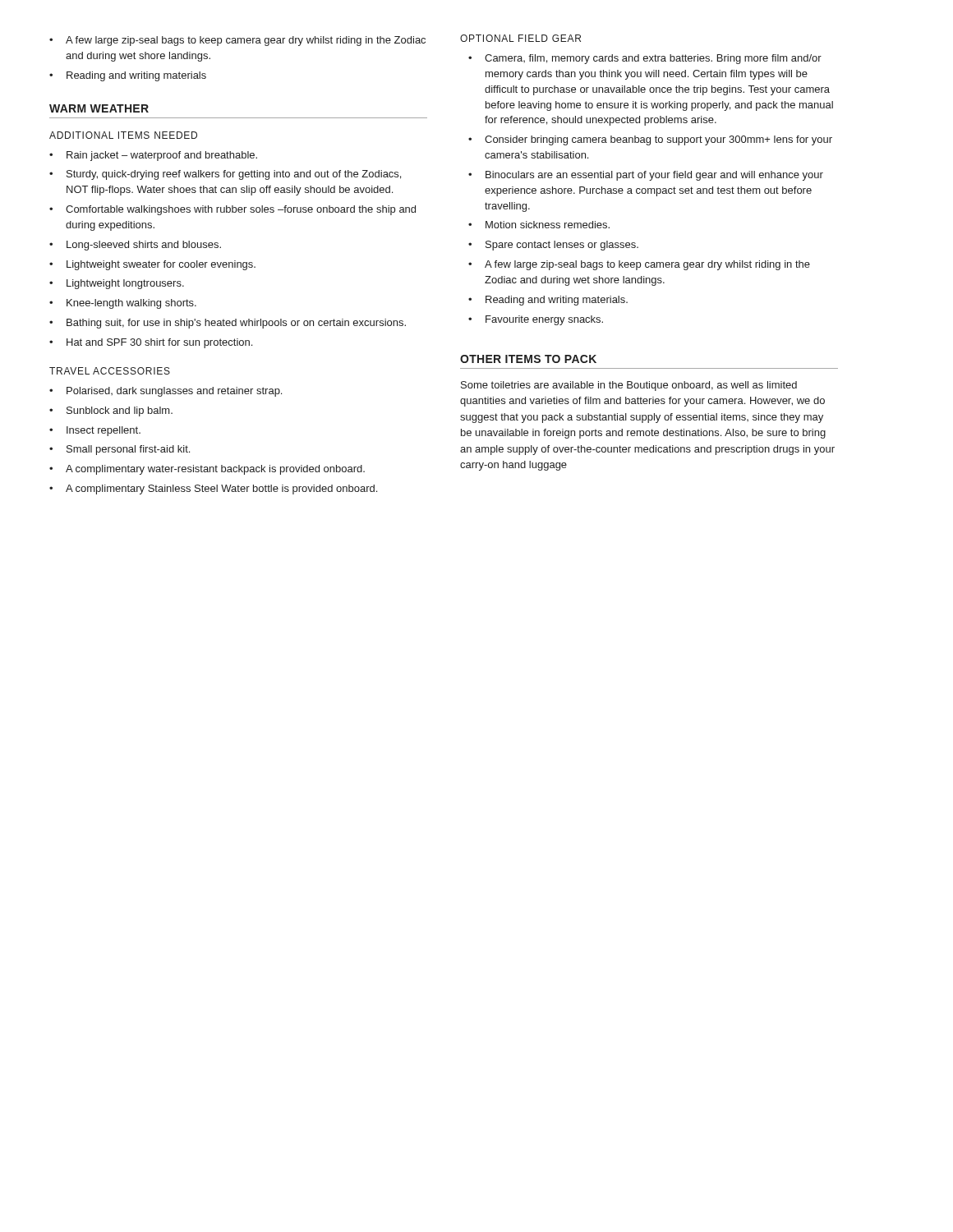Locate the text "• Insect repellent."
953x1232 pixels.
[x=95, y=431]
